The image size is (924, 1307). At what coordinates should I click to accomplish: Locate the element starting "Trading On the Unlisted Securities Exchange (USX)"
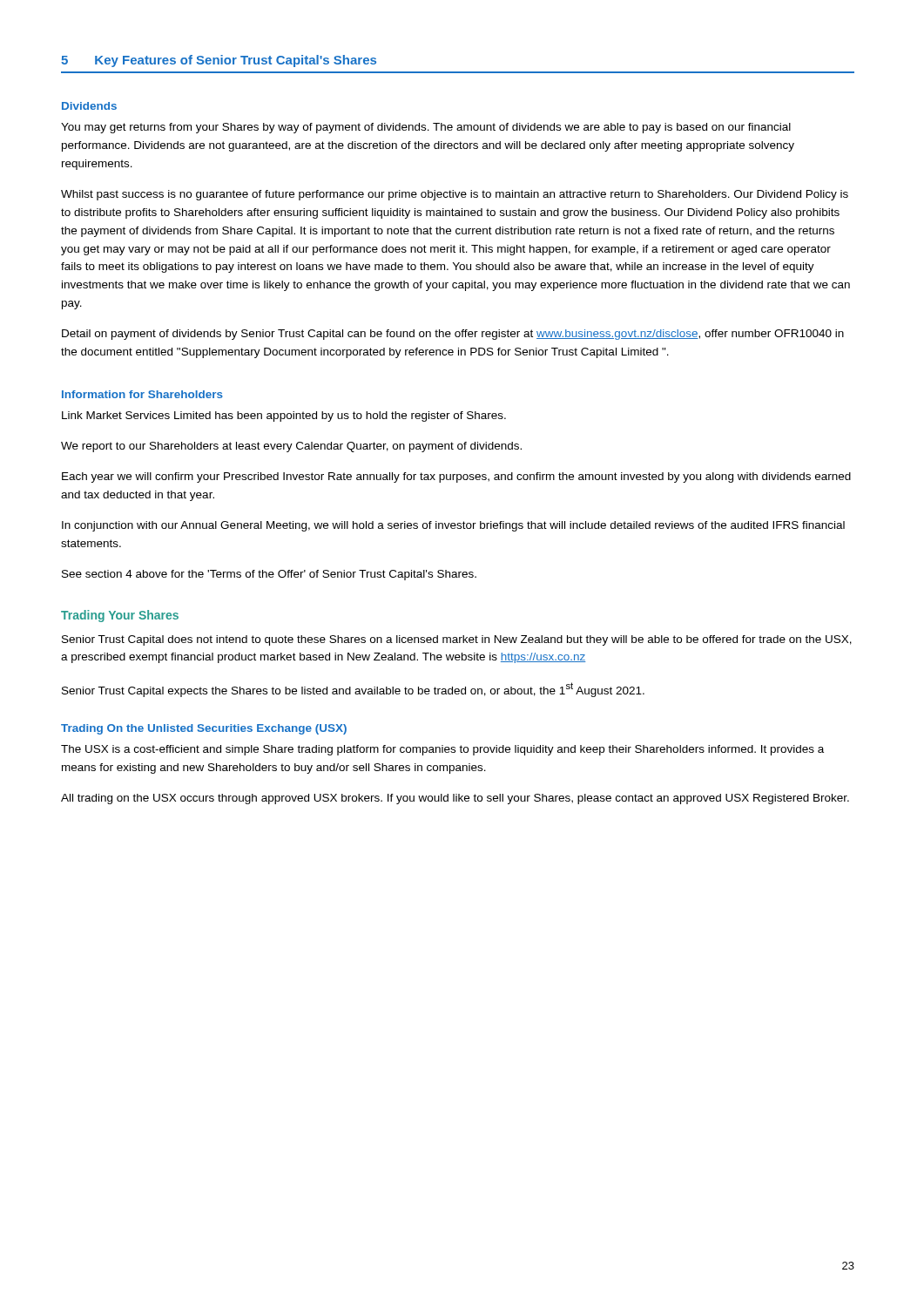[204, 728]
